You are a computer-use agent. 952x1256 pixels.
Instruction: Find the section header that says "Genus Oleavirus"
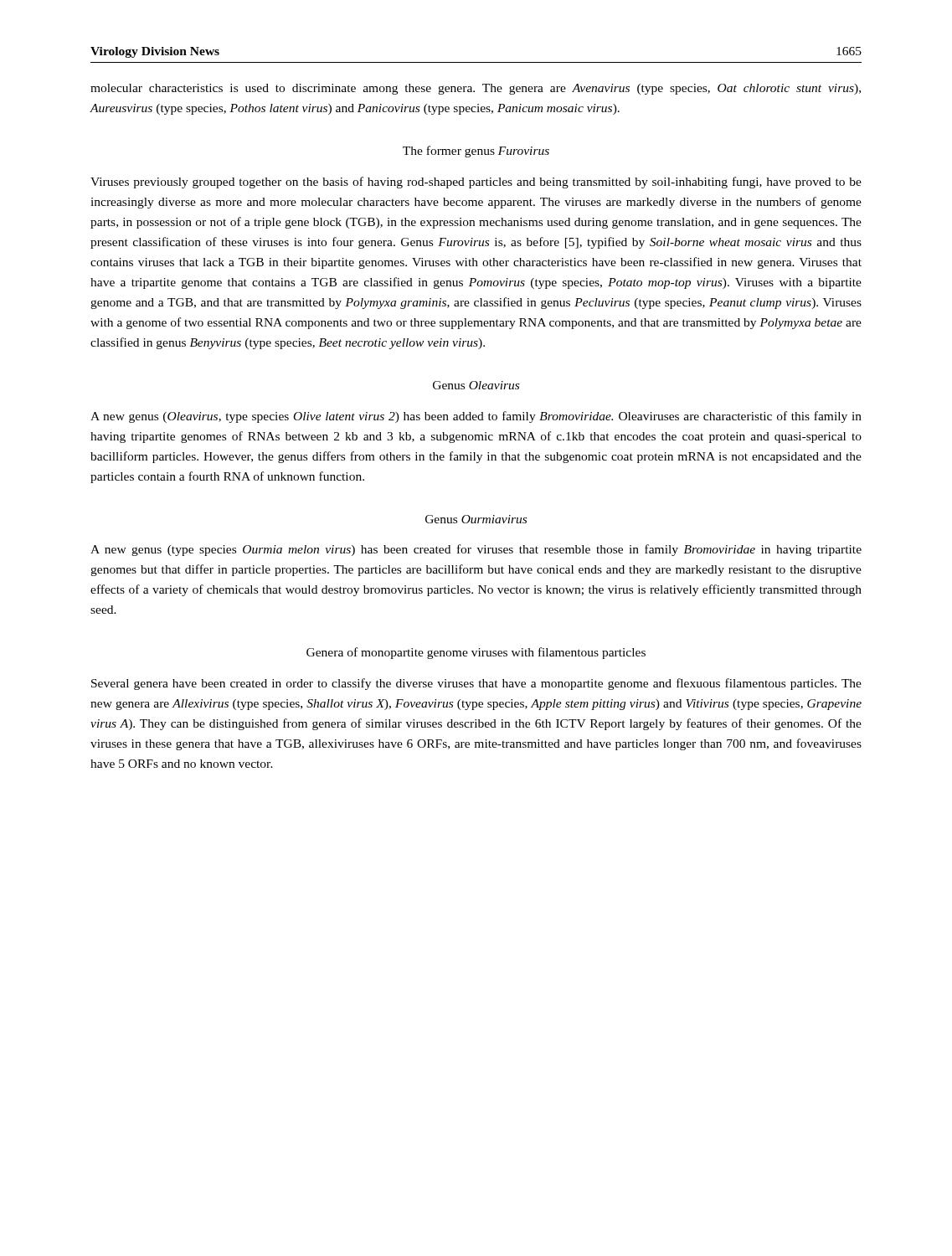click(x=476, y=385)
